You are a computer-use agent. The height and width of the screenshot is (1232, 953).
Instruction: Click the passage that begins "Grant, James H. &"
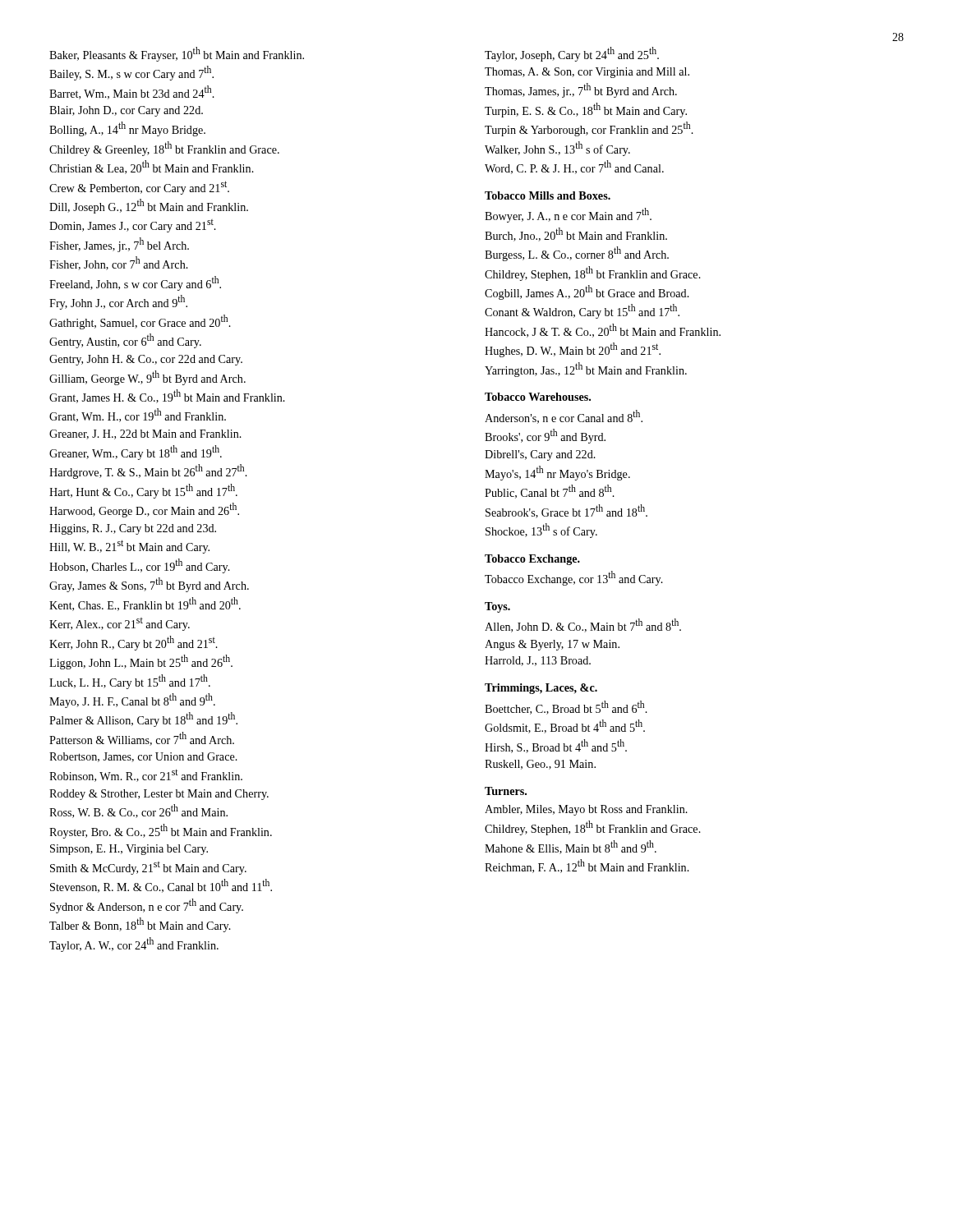167,396
